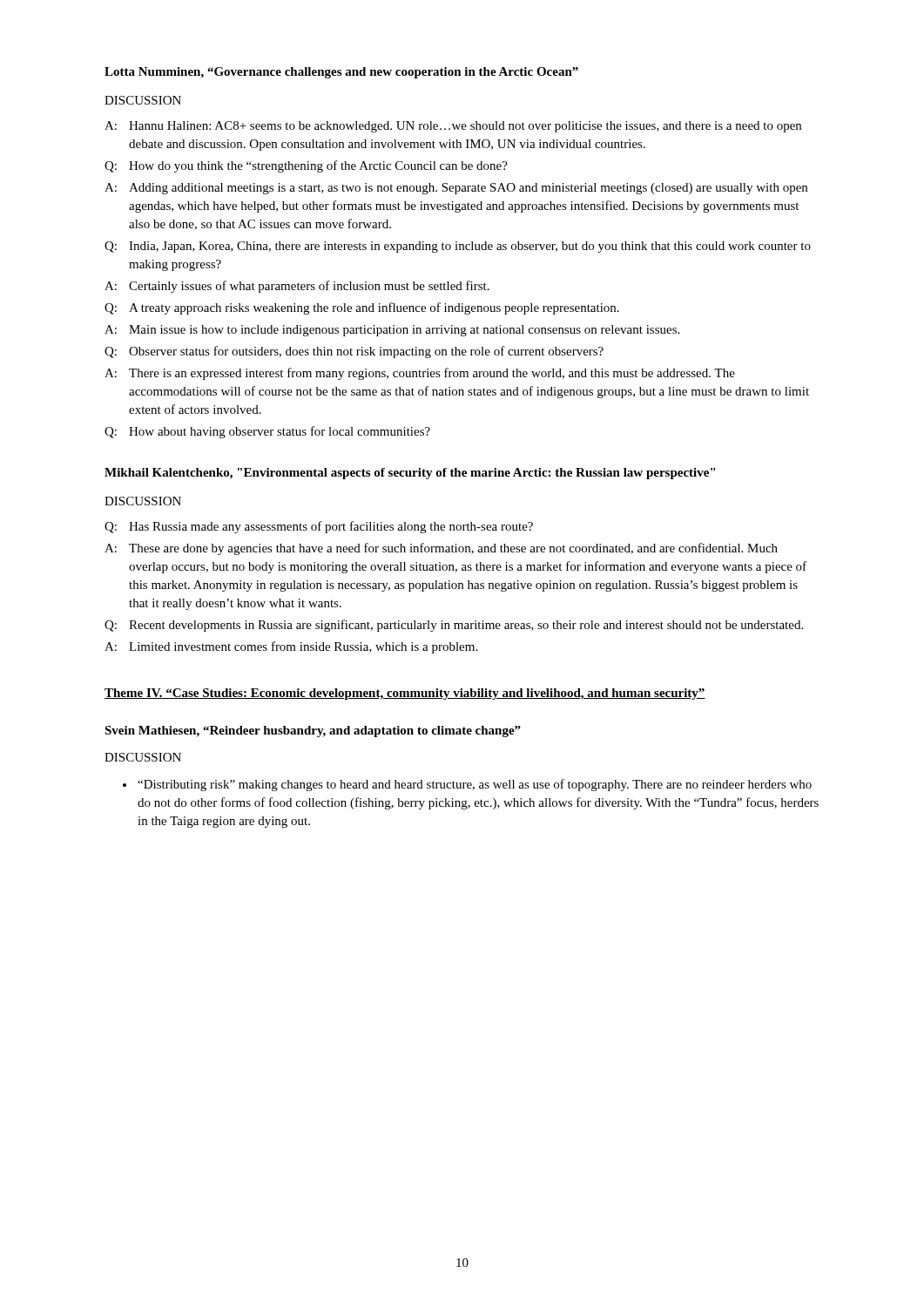This screenshot has width=924, height=1307.
Task: Click on the region starting "A: These are done by agencies that"
Action: click(x=462, y=576)
